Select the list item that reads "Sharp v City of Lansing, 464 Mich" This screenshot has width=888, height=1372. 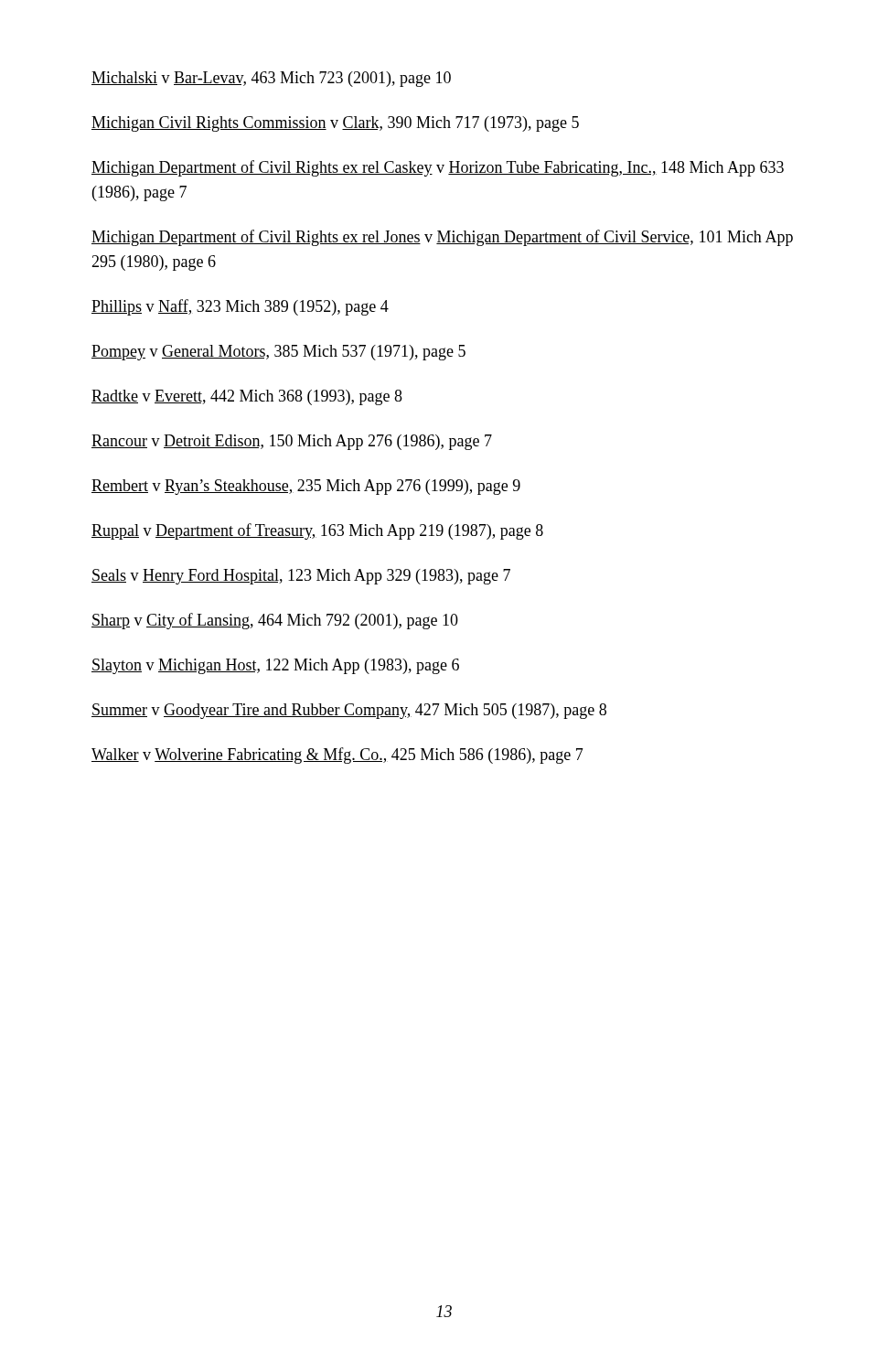click(x=275, y=620)
